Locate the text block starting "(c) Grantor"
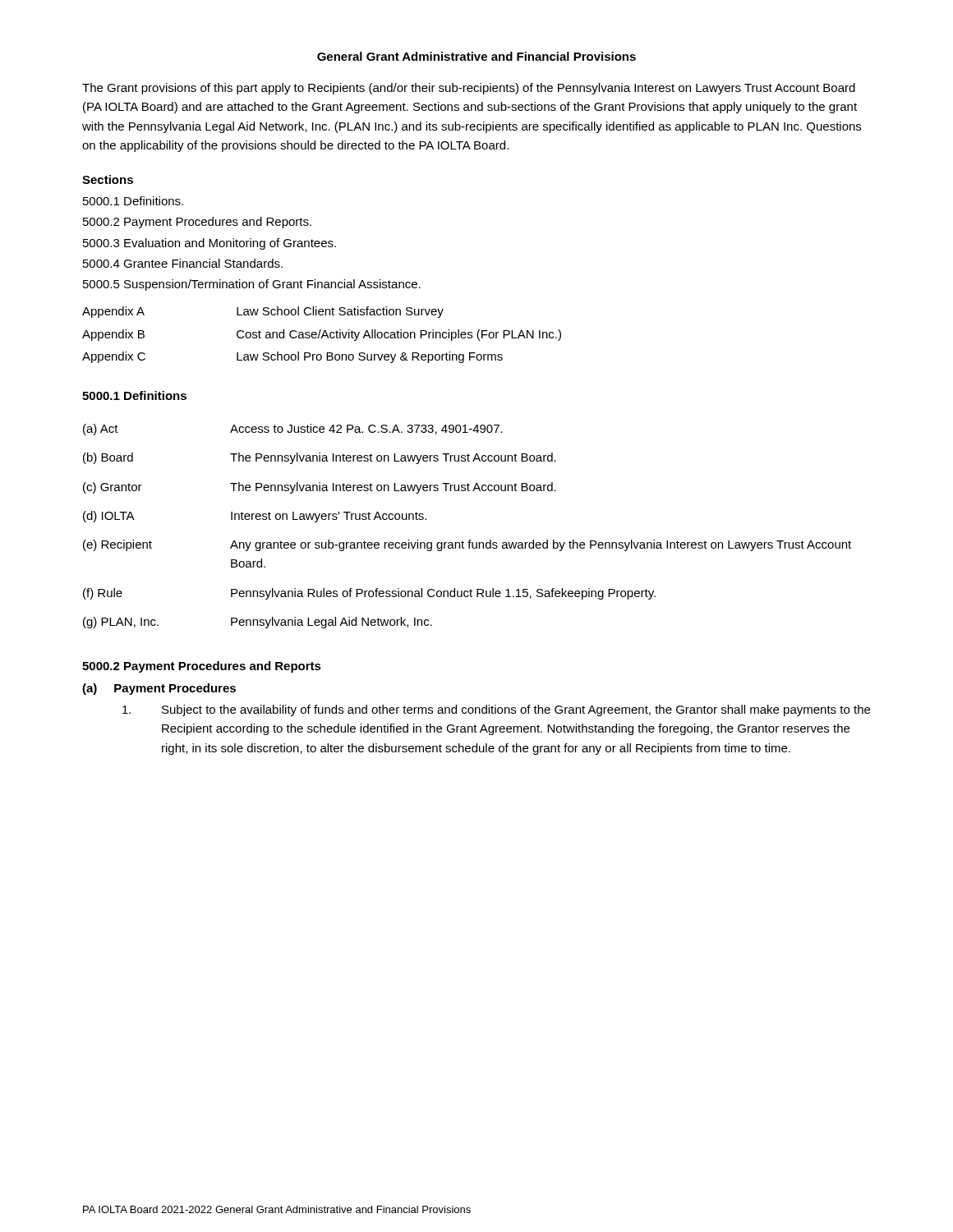Screen dimensions: 1232x953 (112, 486)
